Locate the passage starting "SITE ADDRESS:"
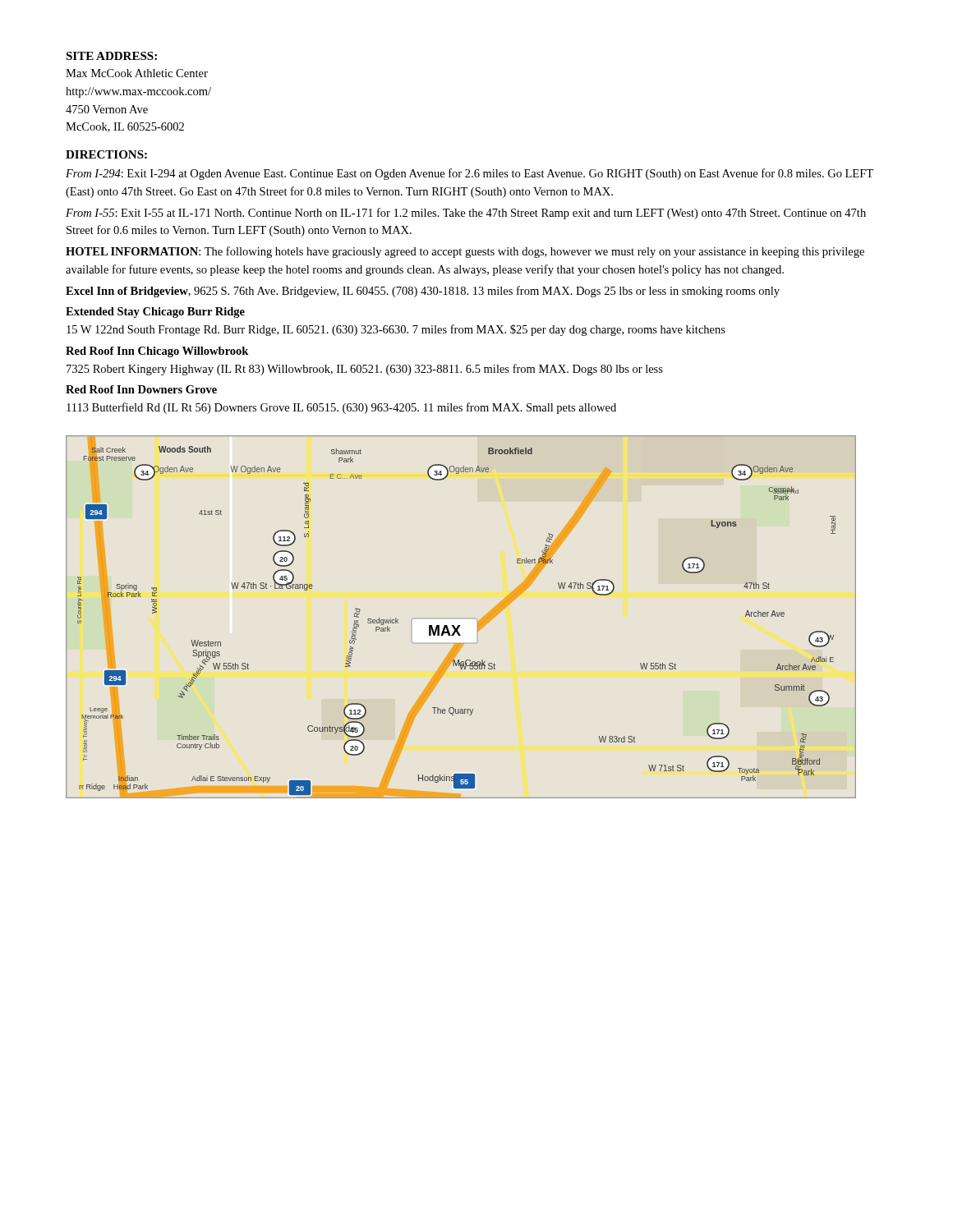The width and height of the screenshot is (953, 1232). [x=112, y=56]
